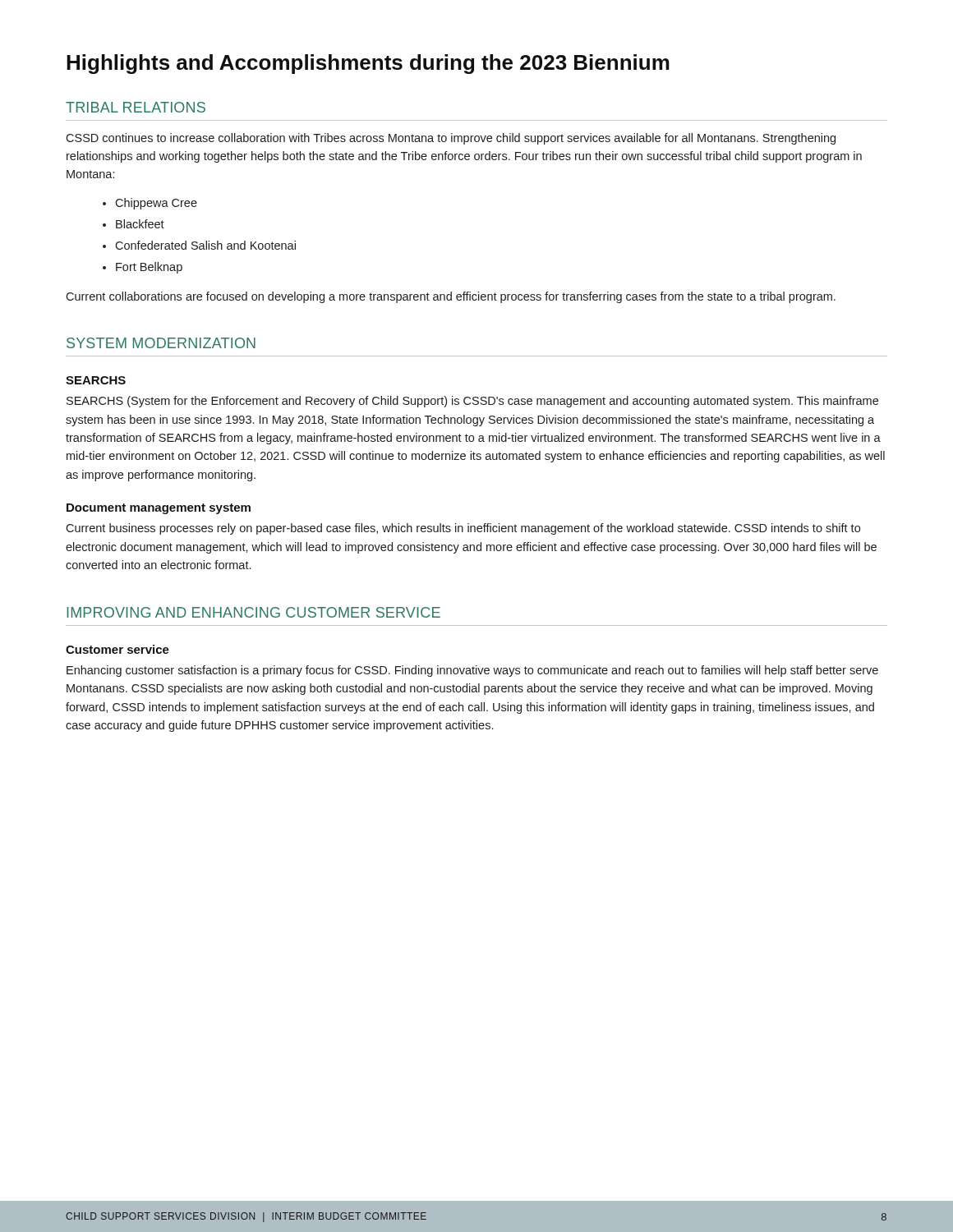
Task: Locate the text block containing "Current collaborations are focused on developing a more"
Action: point(451,296)
